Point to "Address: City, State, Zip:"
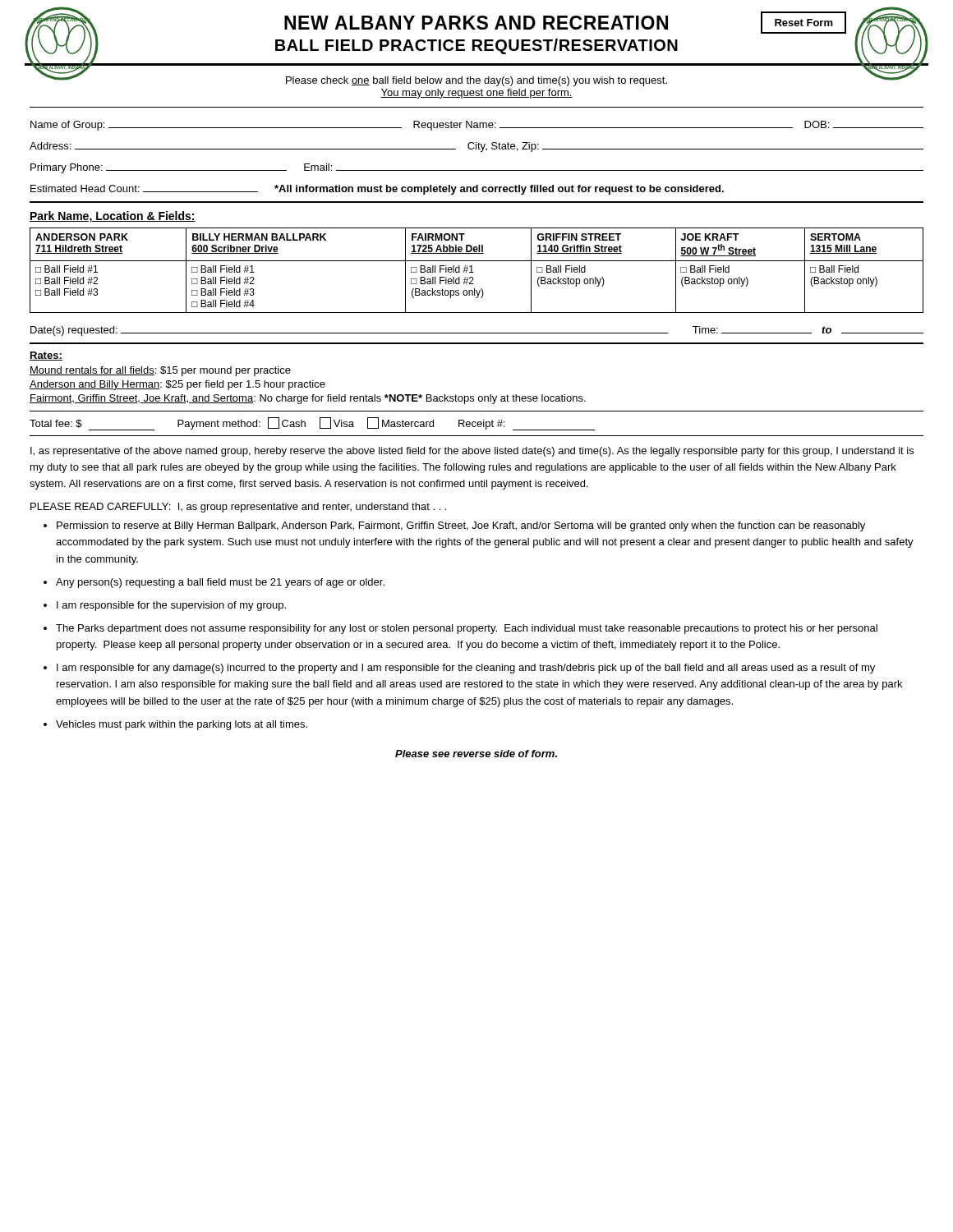953x1232 pixels. [x=476, y=144]
